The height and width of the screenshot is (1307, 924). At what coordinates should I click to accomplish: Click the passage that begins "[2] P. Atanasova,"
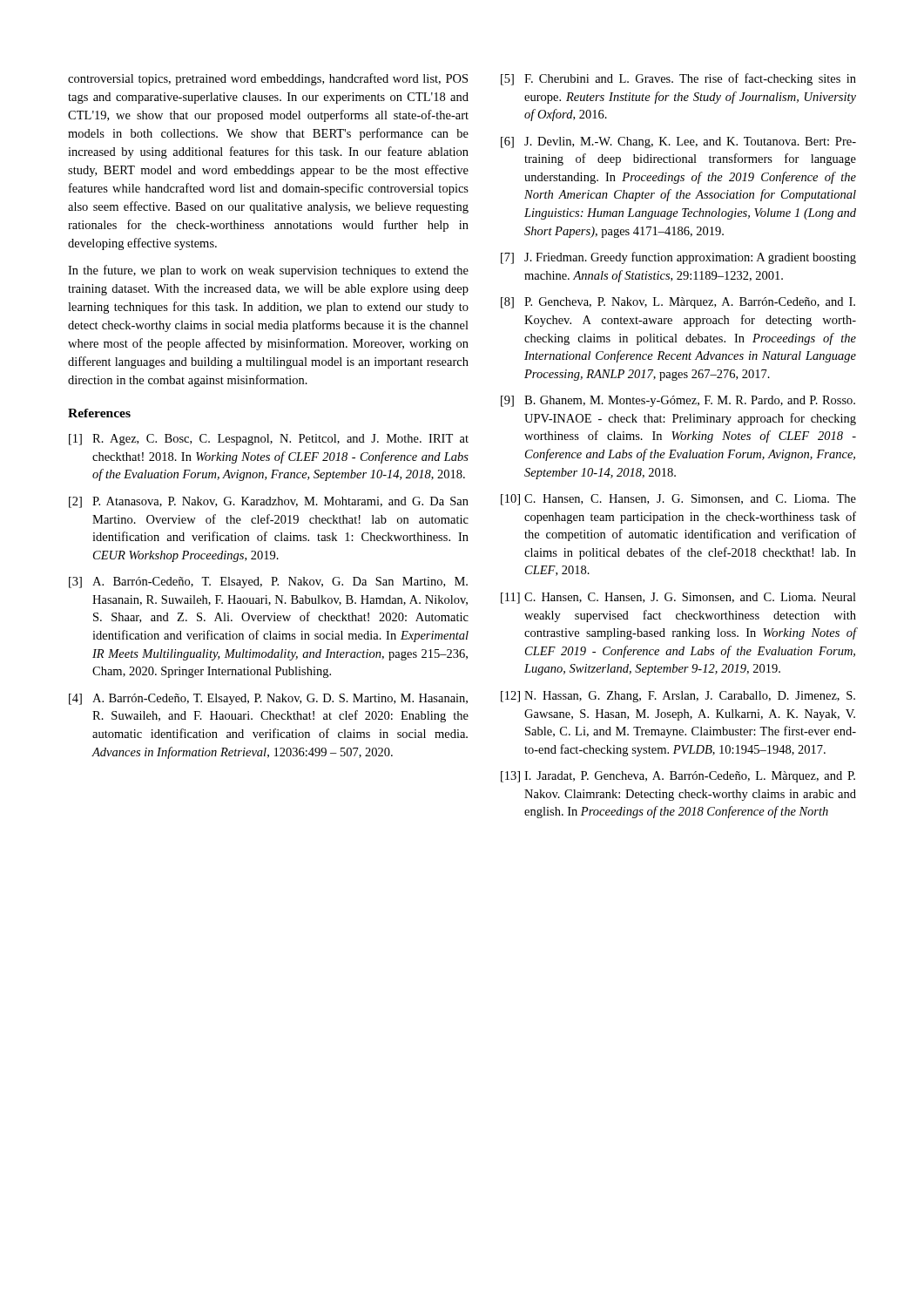click(x=268, y=528)
